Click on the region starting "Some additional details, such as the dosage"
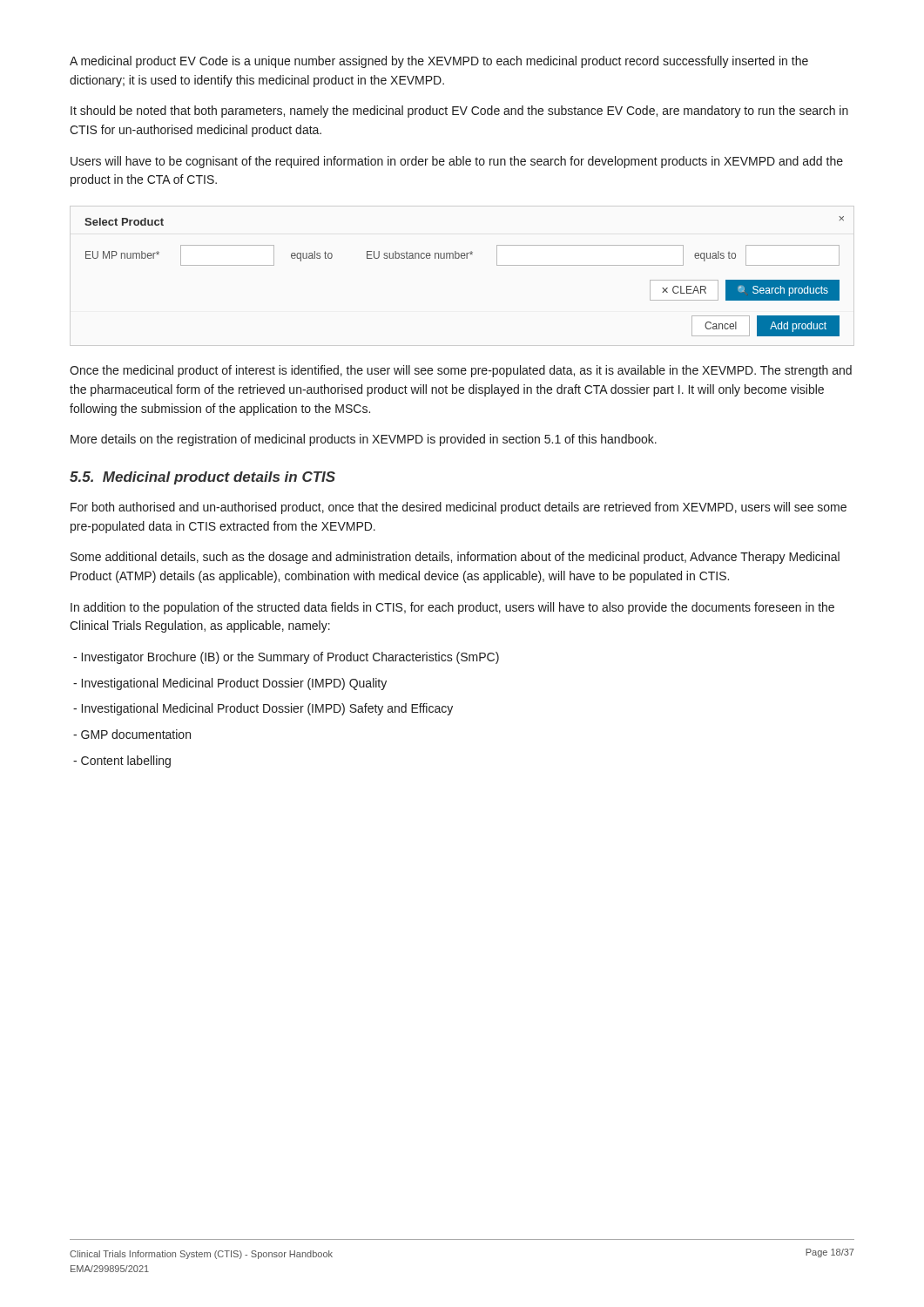The width and height of the screenshot is (924, 1307). tap(462, 567)
